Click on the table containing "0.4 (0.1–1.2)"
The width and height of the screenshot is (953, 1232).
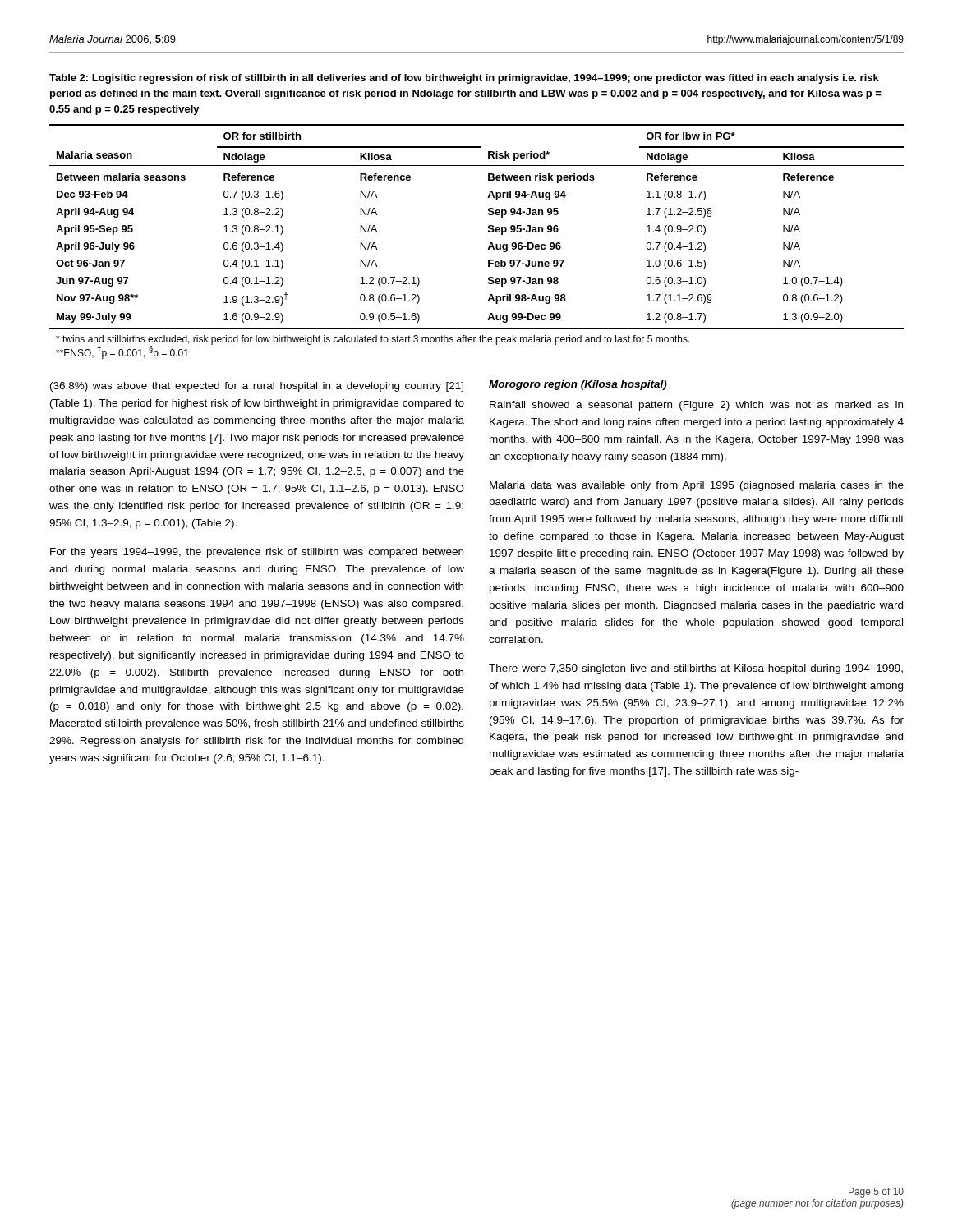[476, 242]
